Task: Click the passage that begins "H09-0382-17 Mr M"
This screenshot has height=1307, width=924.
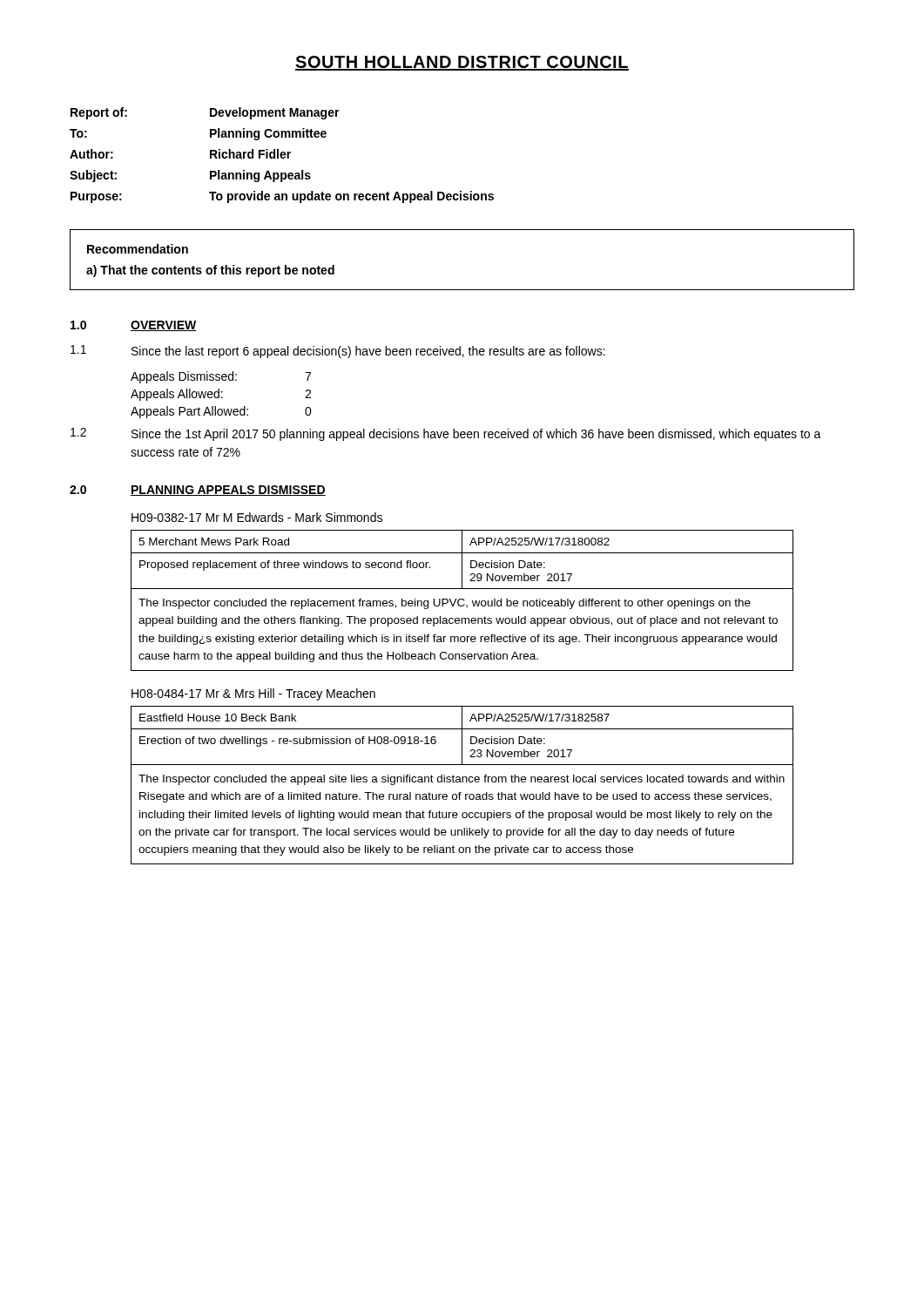Action: pos(257,518)
